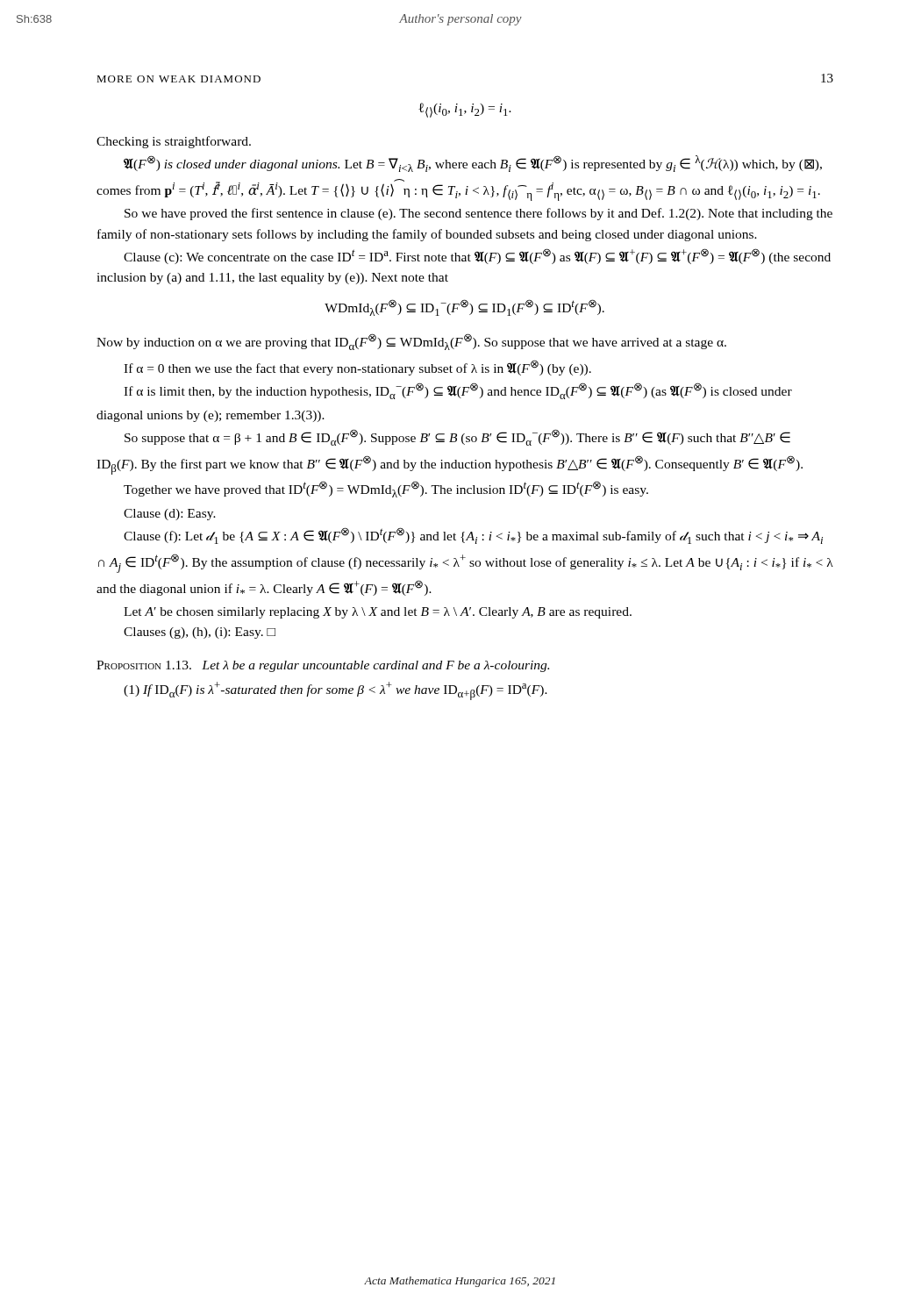Find the block starting "Checking is straightforward."
The width and height of the screenshot is (921, 1316).
click(x=174, y=141)
